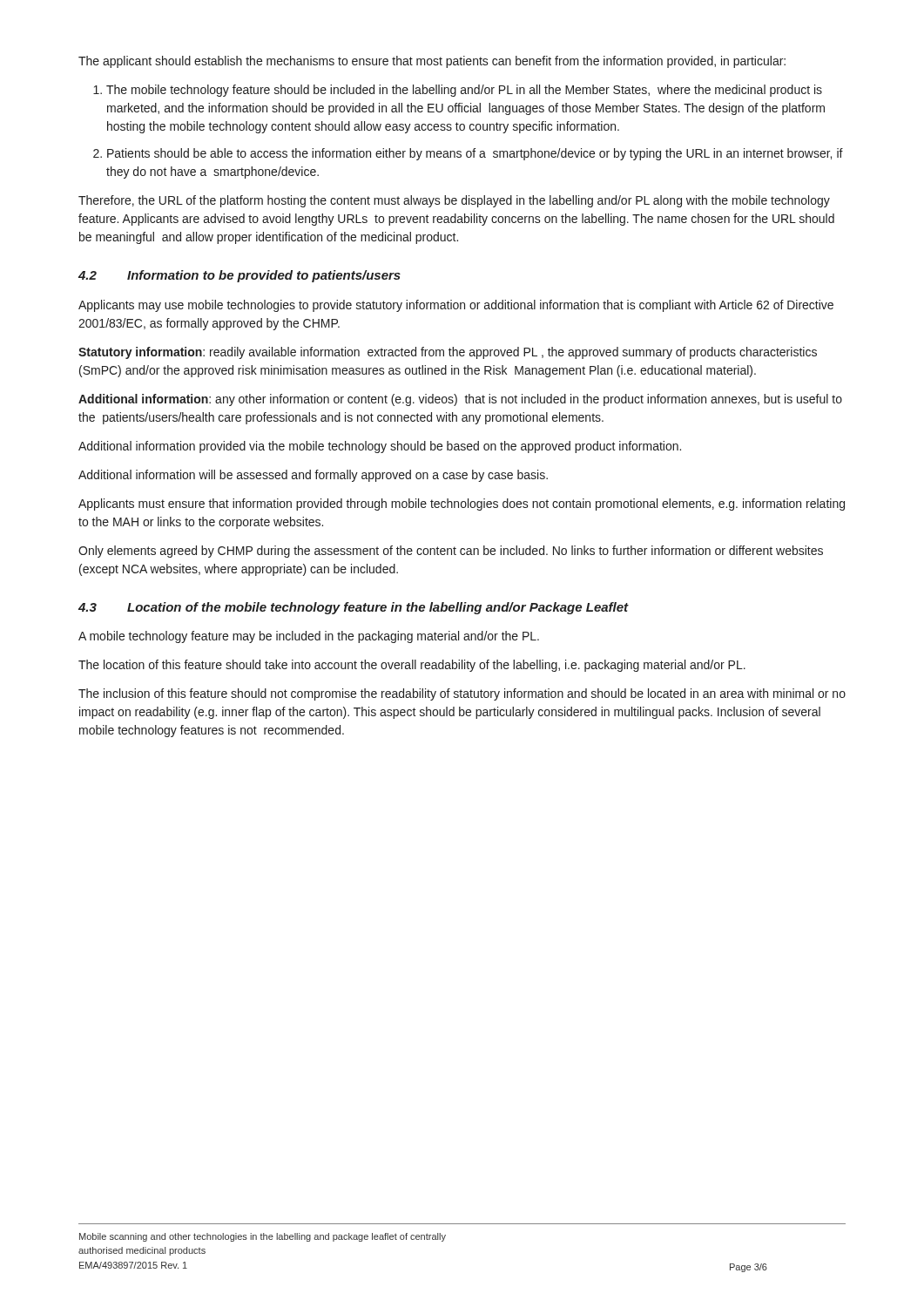Find the text block that says "Additional information: any other information or content"
The height and width of the screenshot is (1307, 924).
[462, 408]
